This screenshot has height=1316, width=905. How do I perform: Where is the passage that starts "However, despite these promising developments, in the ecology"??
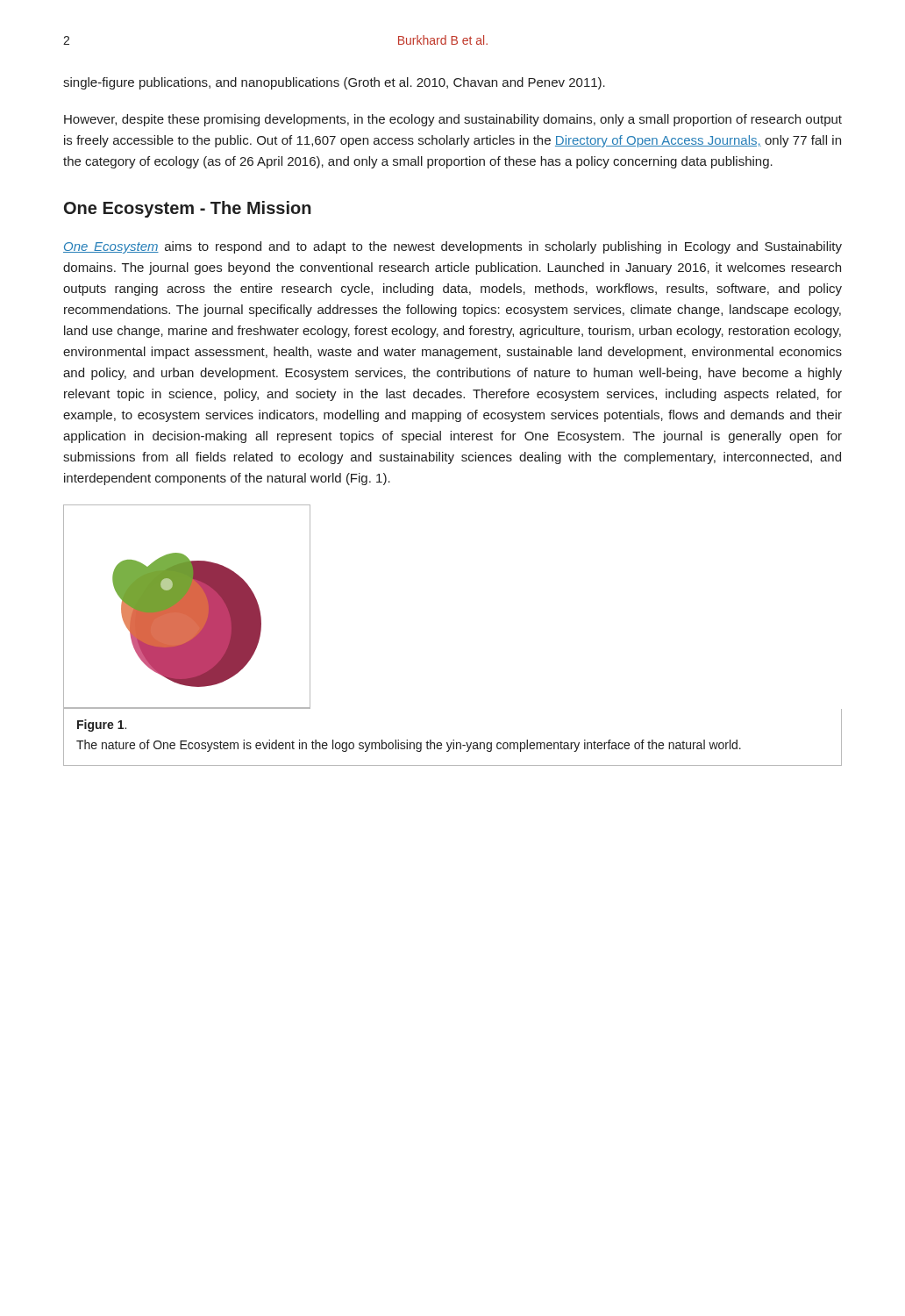click(452, 140)
